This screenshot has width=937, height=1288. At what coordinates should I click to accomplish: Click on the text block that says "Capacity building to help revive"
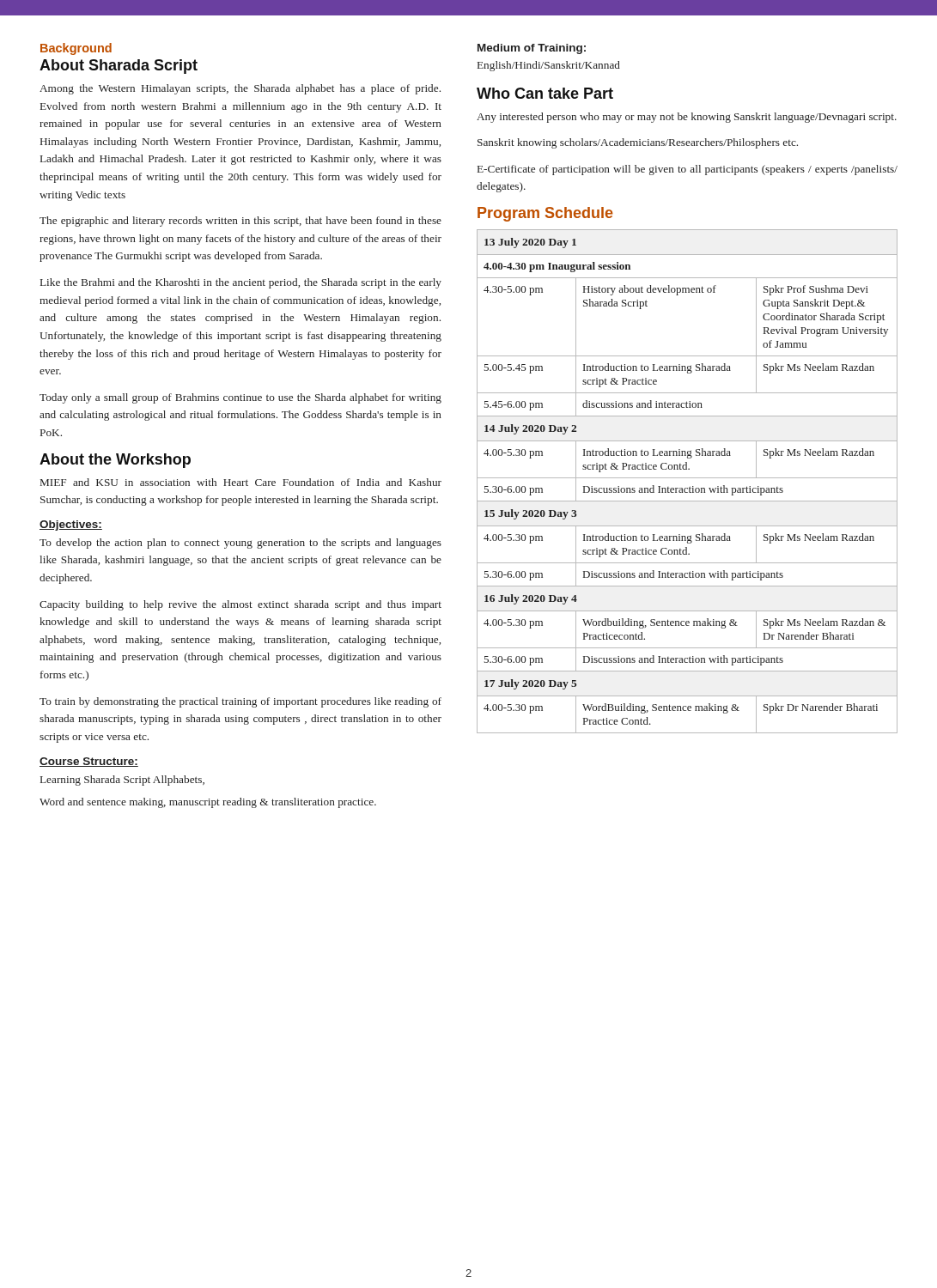click(x=240, y=639)
